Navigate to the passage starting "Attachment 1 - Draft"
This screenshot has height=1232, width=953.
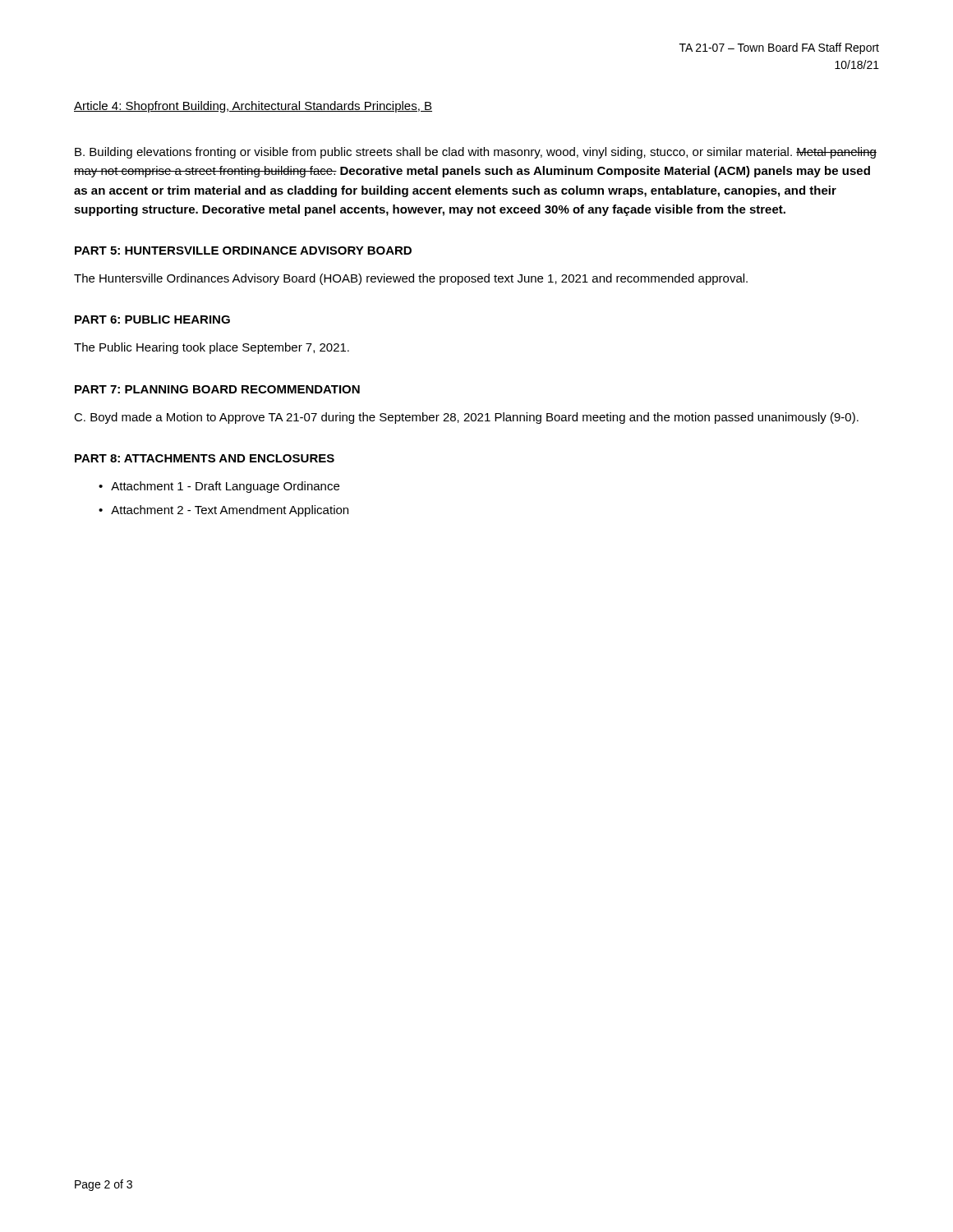click(226, 486)
